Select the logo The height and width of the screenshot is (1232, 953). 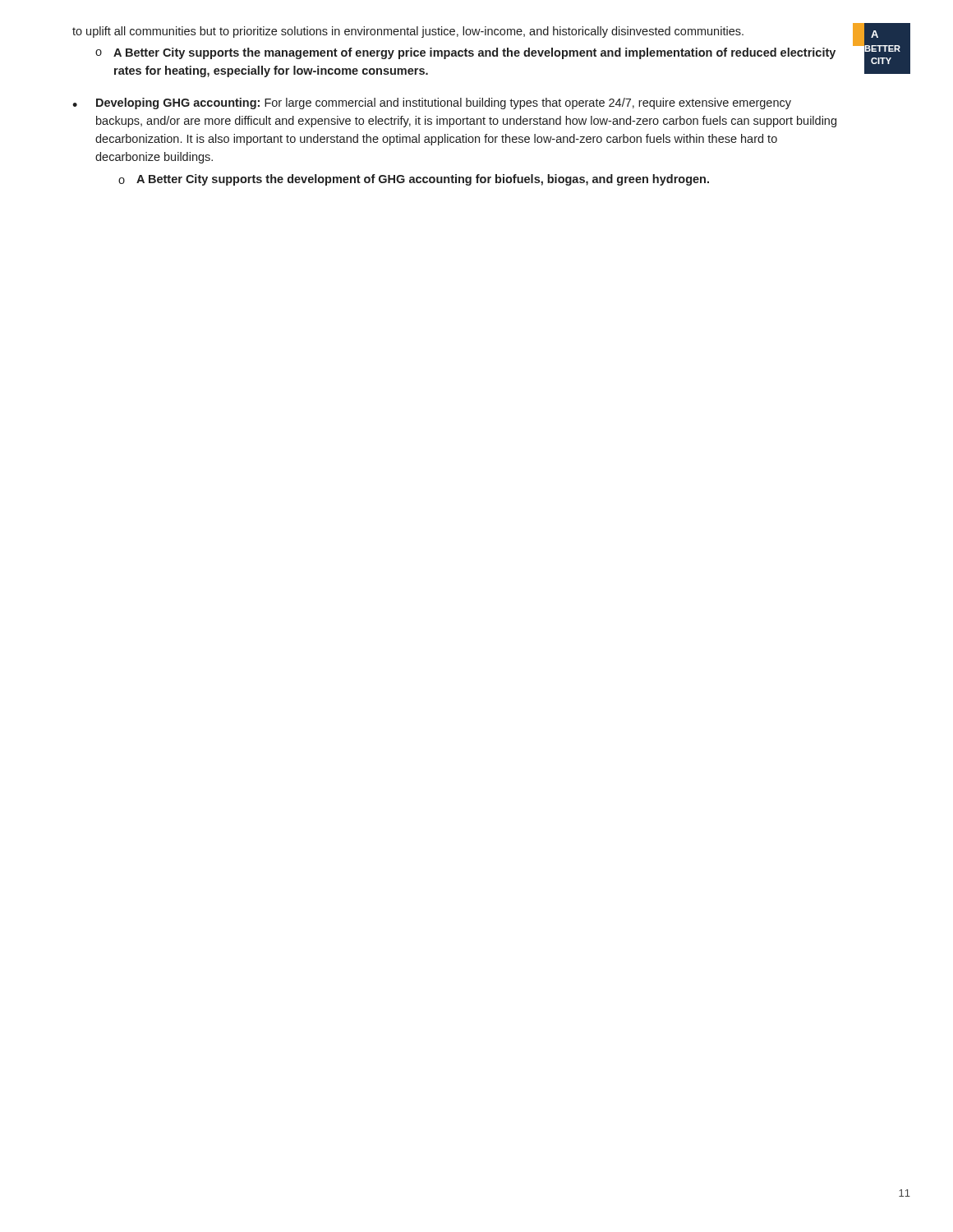[x=882, y=50]
